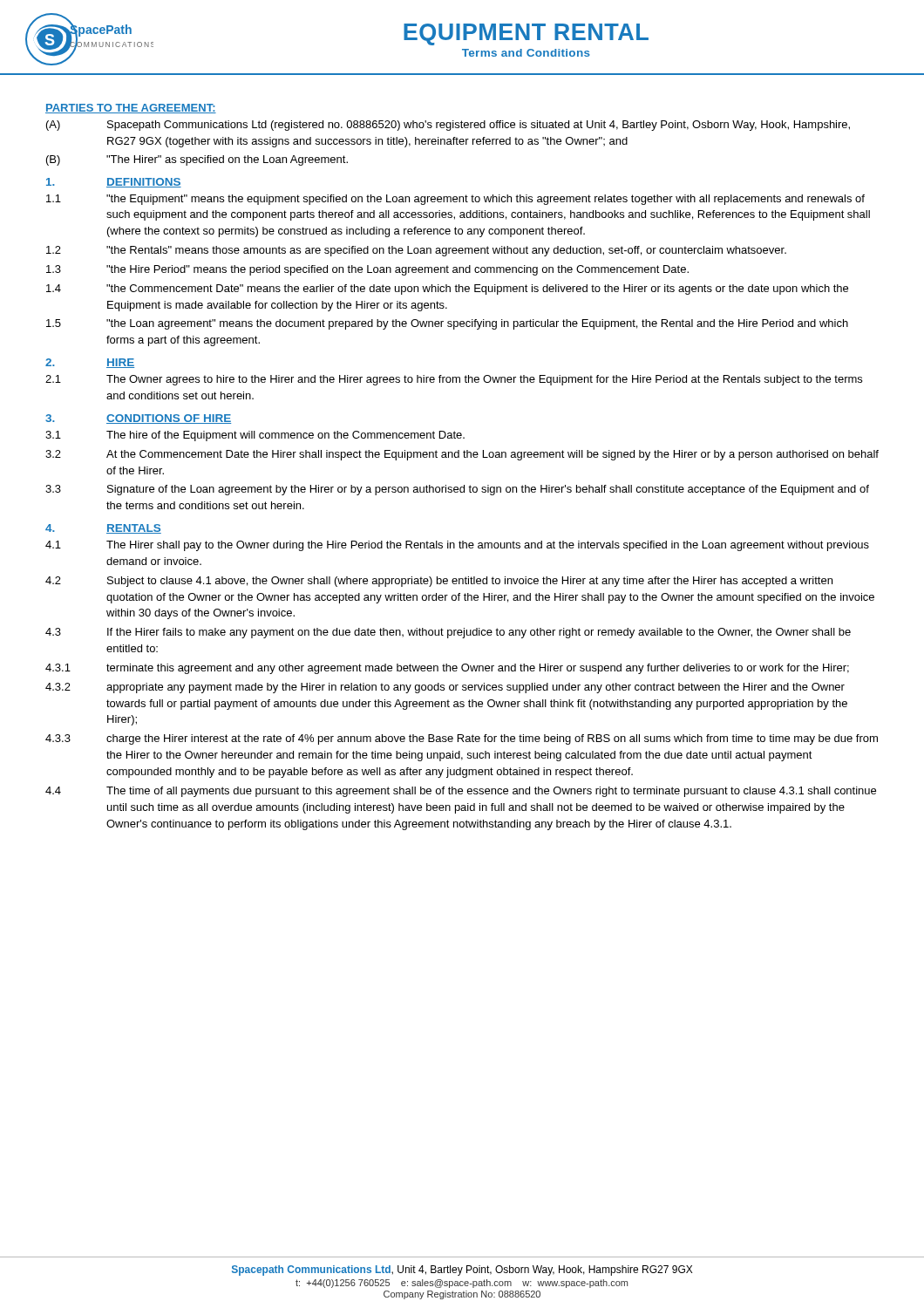Locate the section header with the text "PARTIES TO THE AGREEMENT:"
This screenshot has width=924, height=1308.
click(131, 108)
